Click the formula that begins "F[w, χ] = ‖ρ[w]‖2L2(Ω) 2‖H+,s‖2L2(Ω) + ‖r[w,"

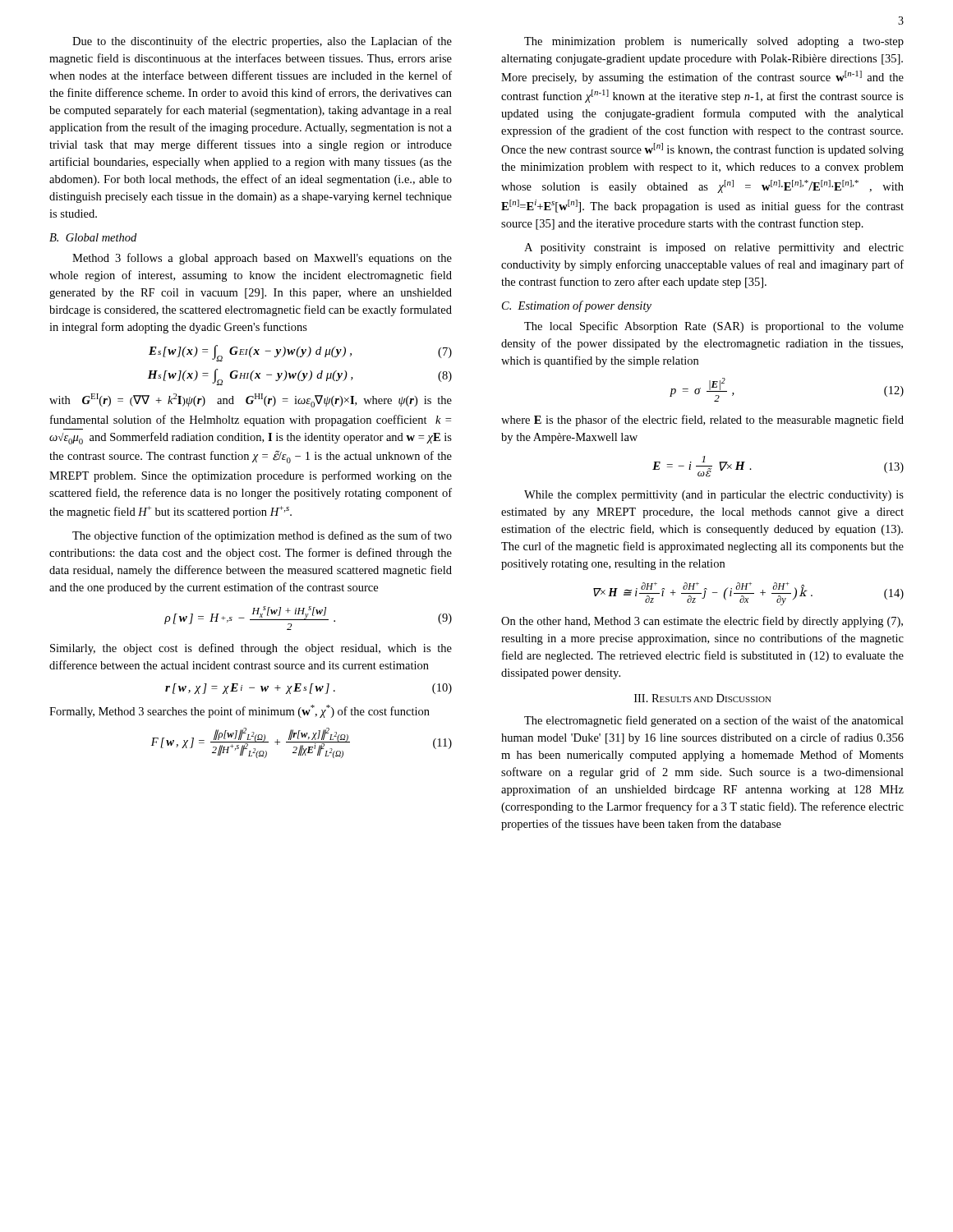251,742
